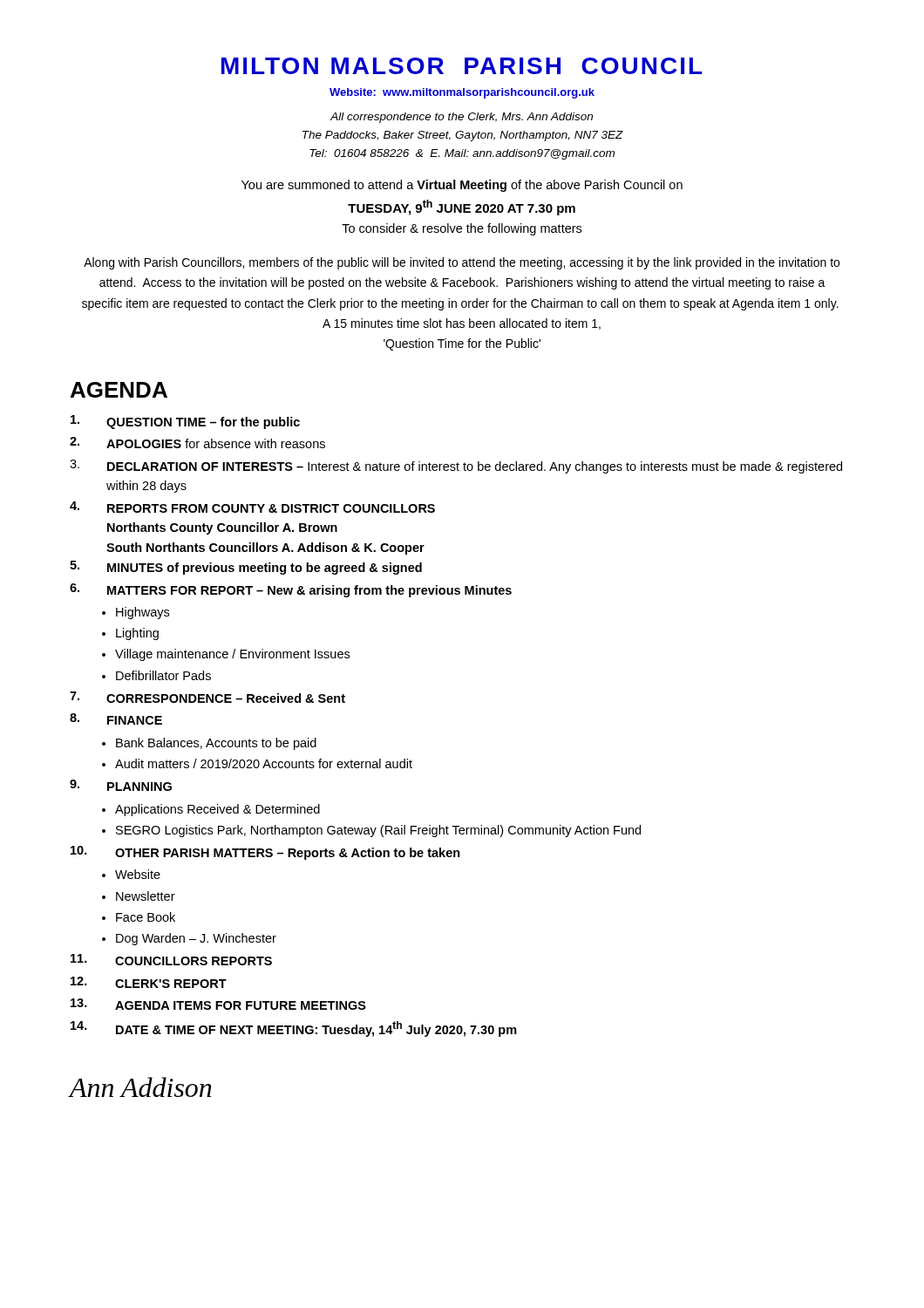
Task: Find the block starting "You are summoned to"
Action: click(462, 207)
